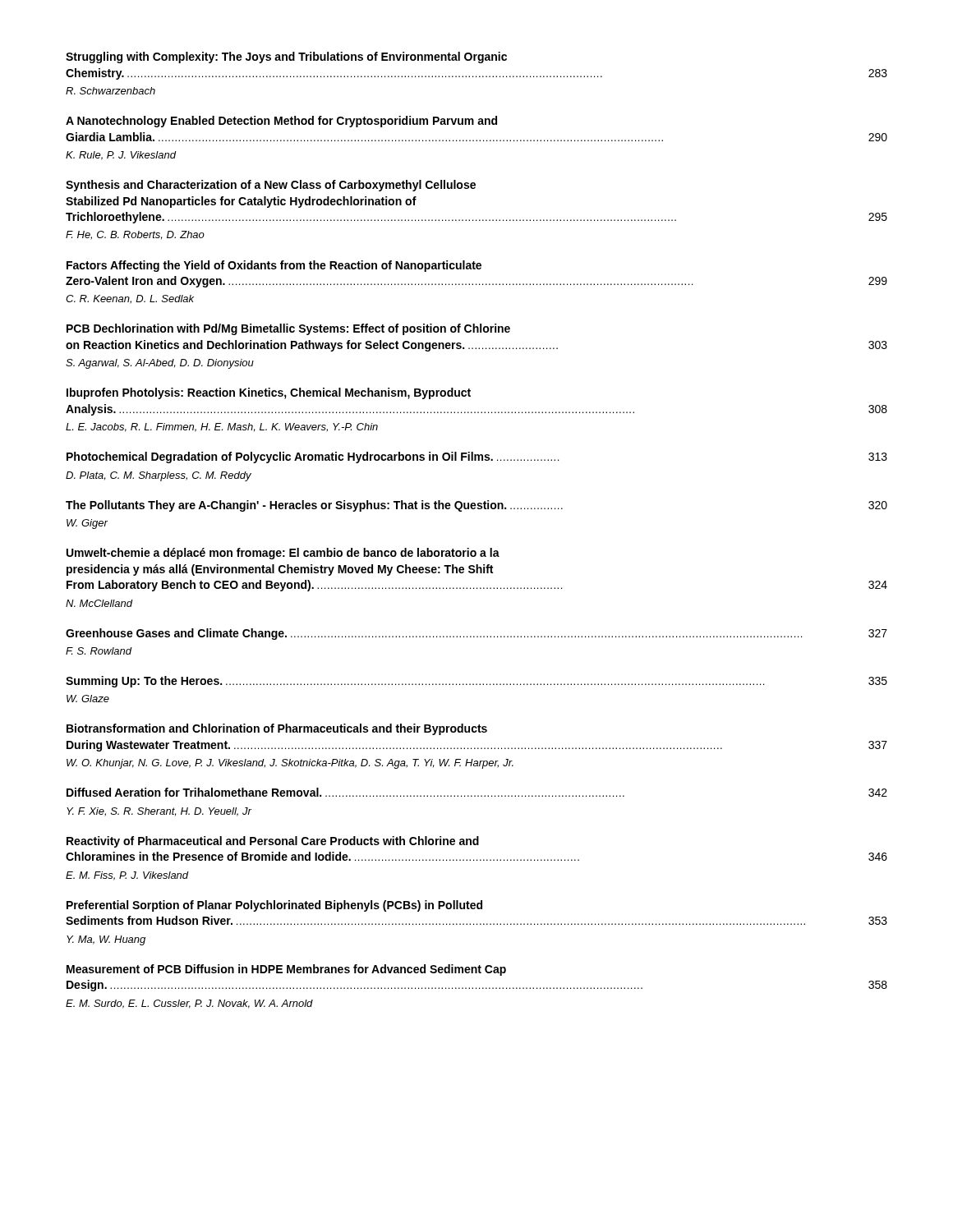Find the list item with the text "Biotransformation and Chlorination"

pyautogui.click(x=476, y=746)
